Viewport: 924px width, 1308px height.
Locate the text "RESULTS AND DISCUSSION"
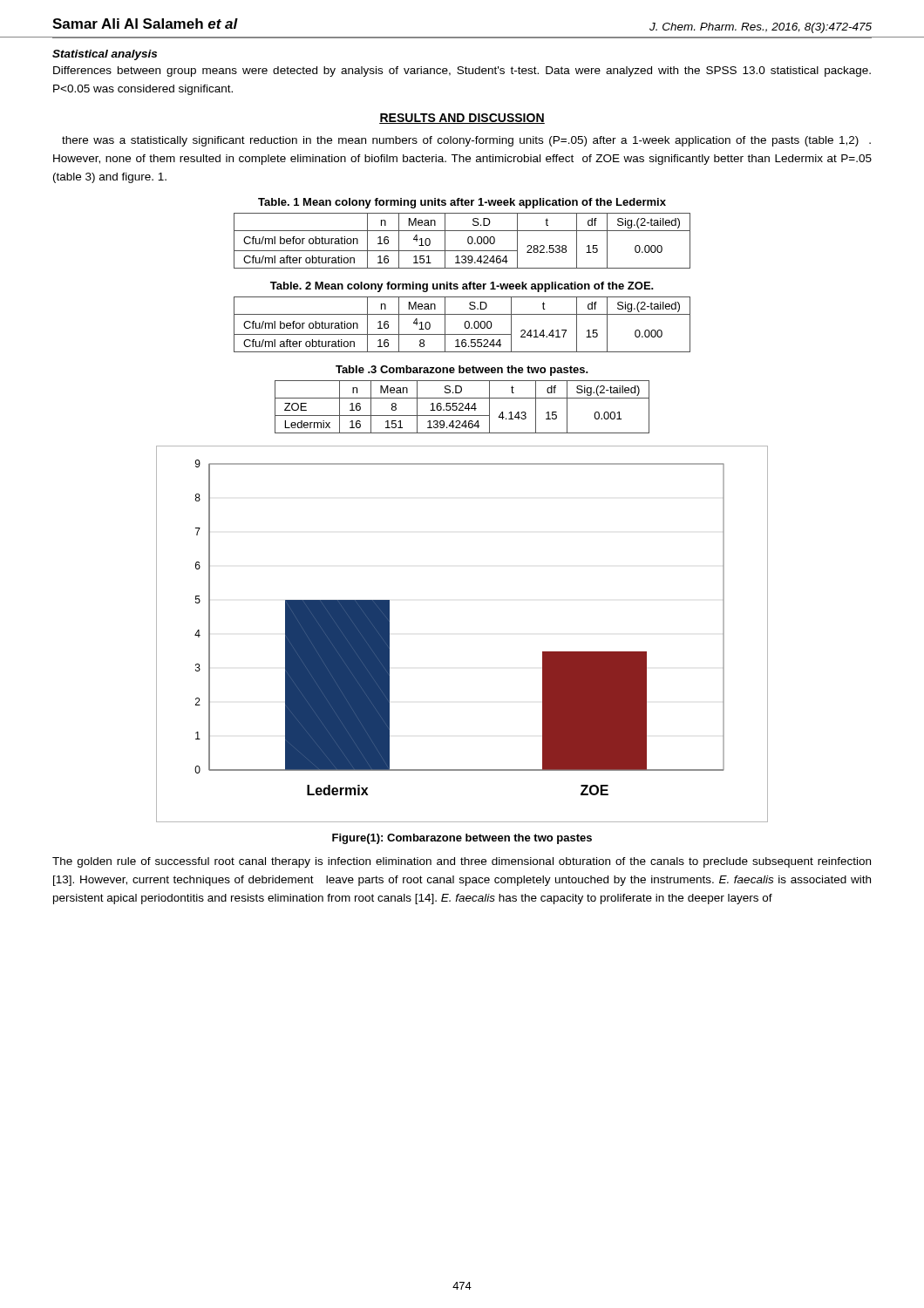(x=462, y=118)
